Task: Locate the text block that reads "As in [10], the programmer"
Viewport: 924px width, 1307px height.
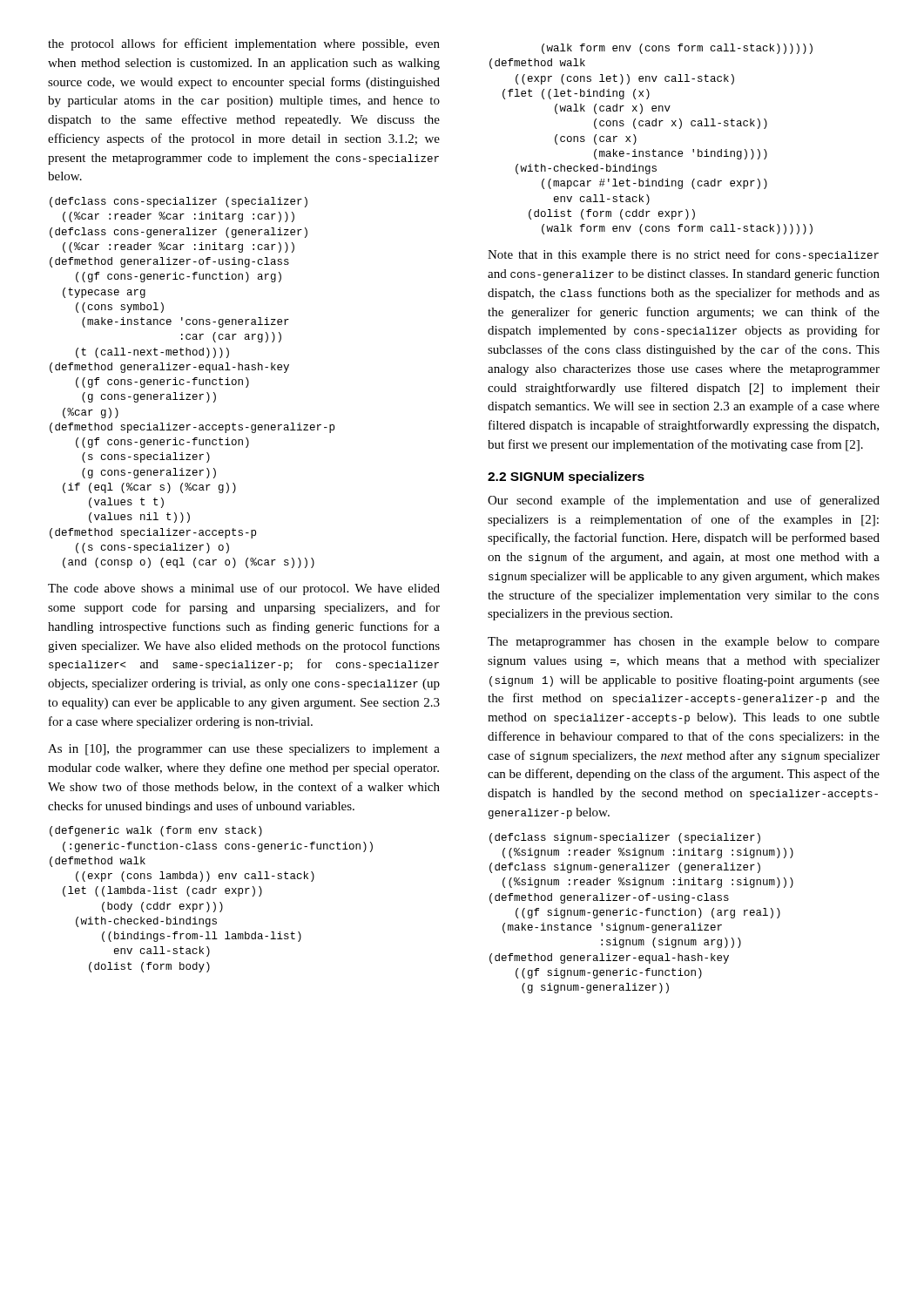Action: tap(244, 778)
